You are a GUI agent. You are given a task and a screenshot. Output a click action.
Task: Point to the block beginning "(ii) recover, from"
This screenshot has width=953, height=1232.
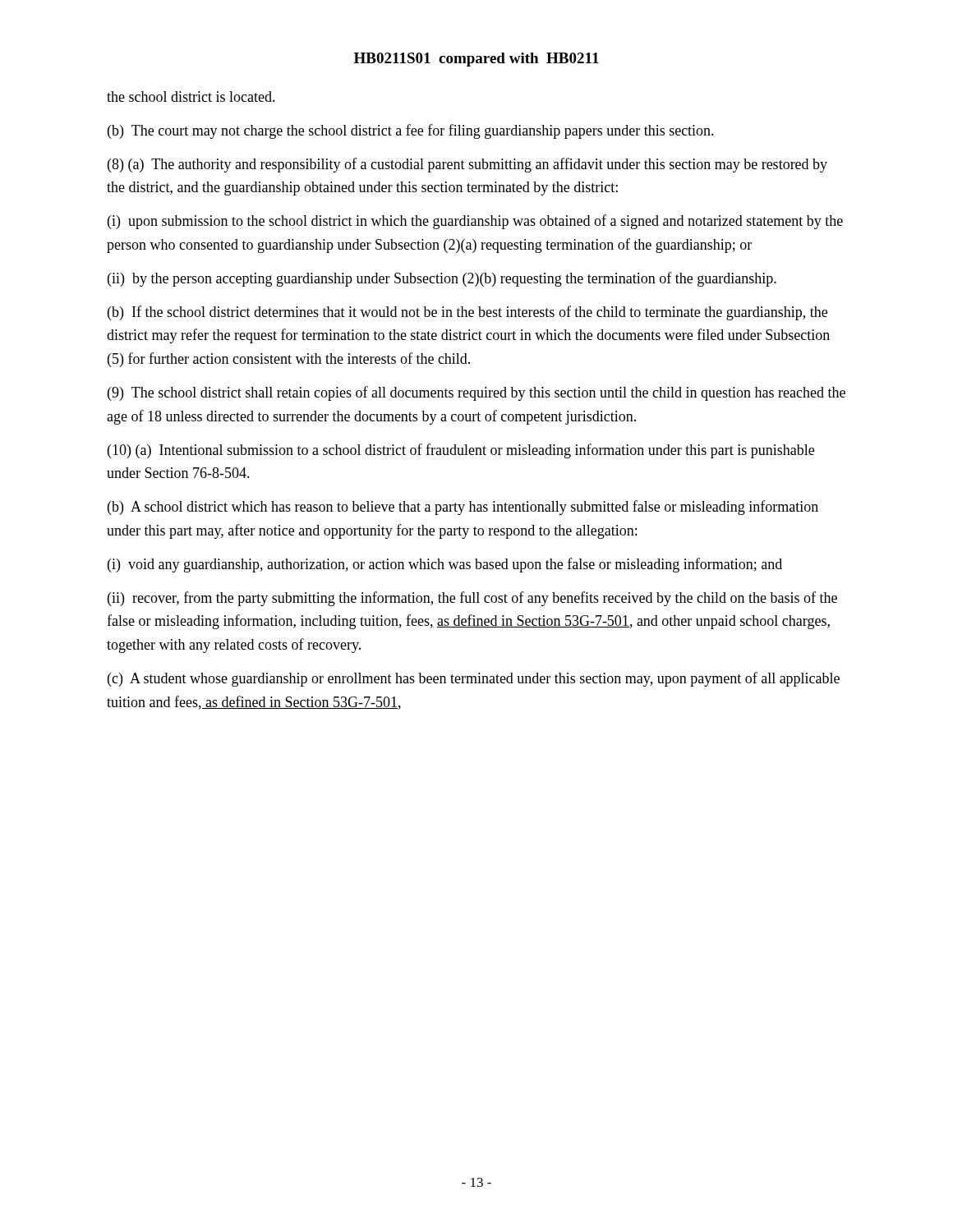[x=476, y=622]
